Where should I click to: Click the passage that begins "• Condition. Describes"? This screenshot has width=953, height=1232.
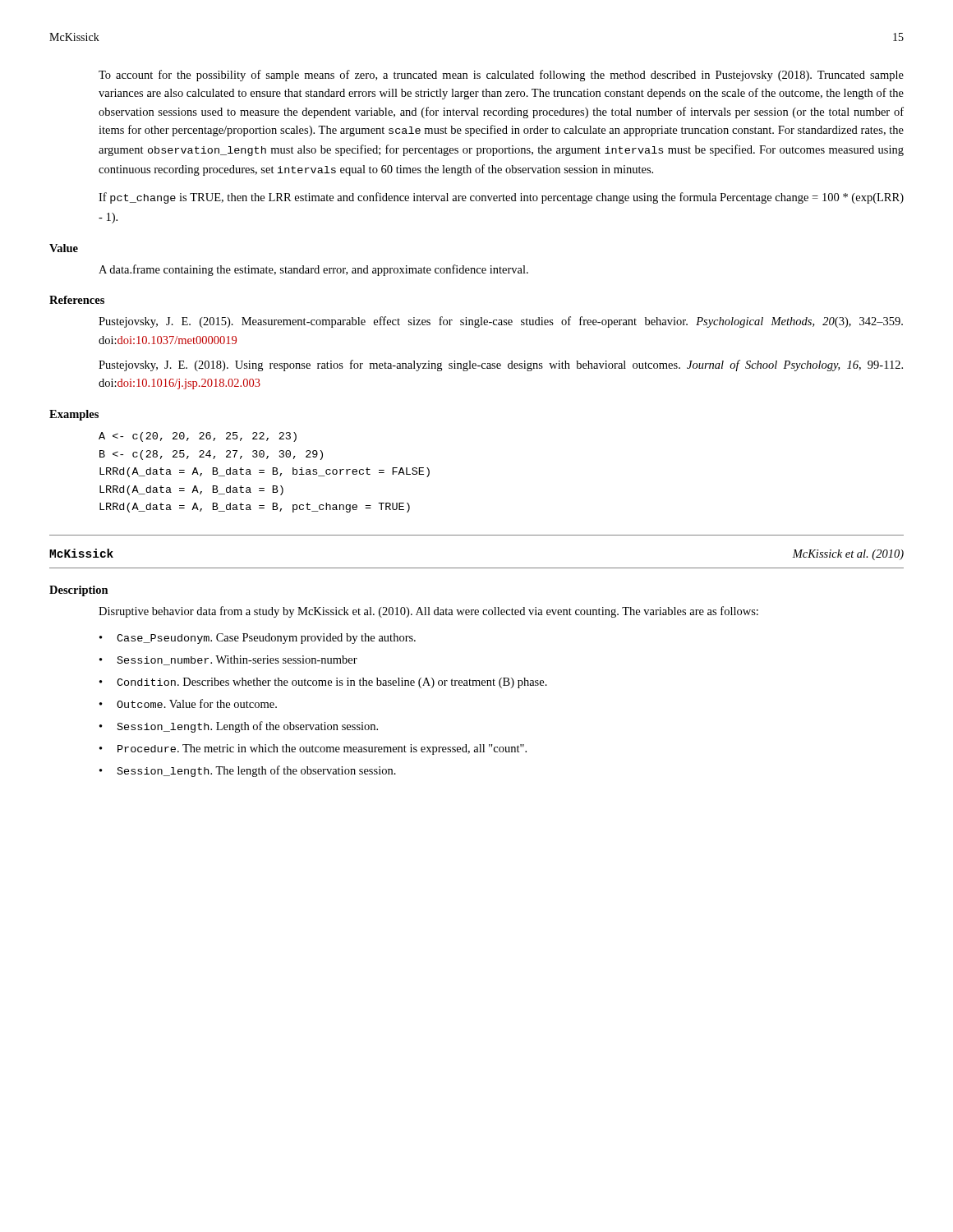pyautogui.click(x=323, y=683)
